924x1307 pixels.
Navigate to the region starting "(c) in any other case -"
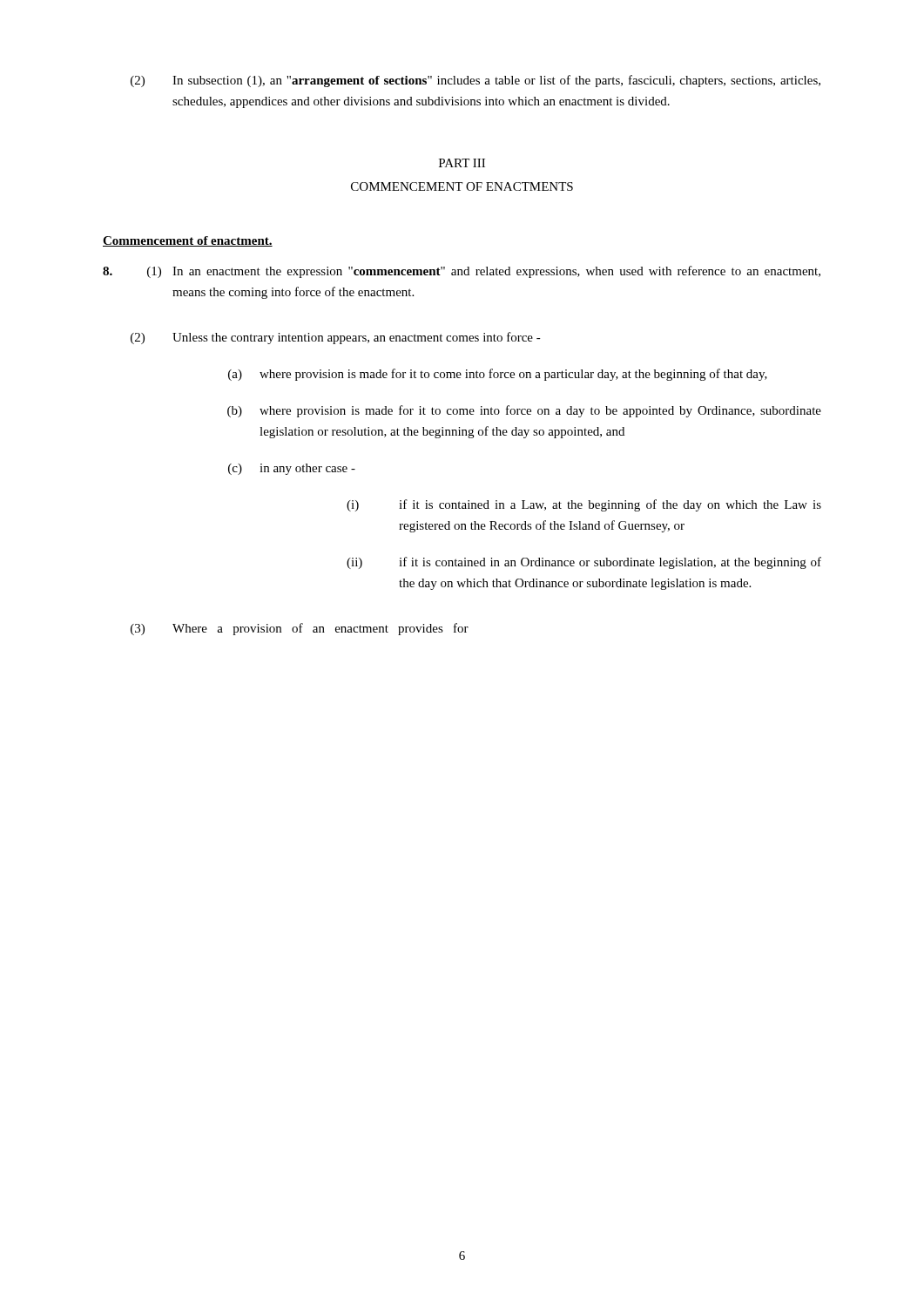pos(292,469)
